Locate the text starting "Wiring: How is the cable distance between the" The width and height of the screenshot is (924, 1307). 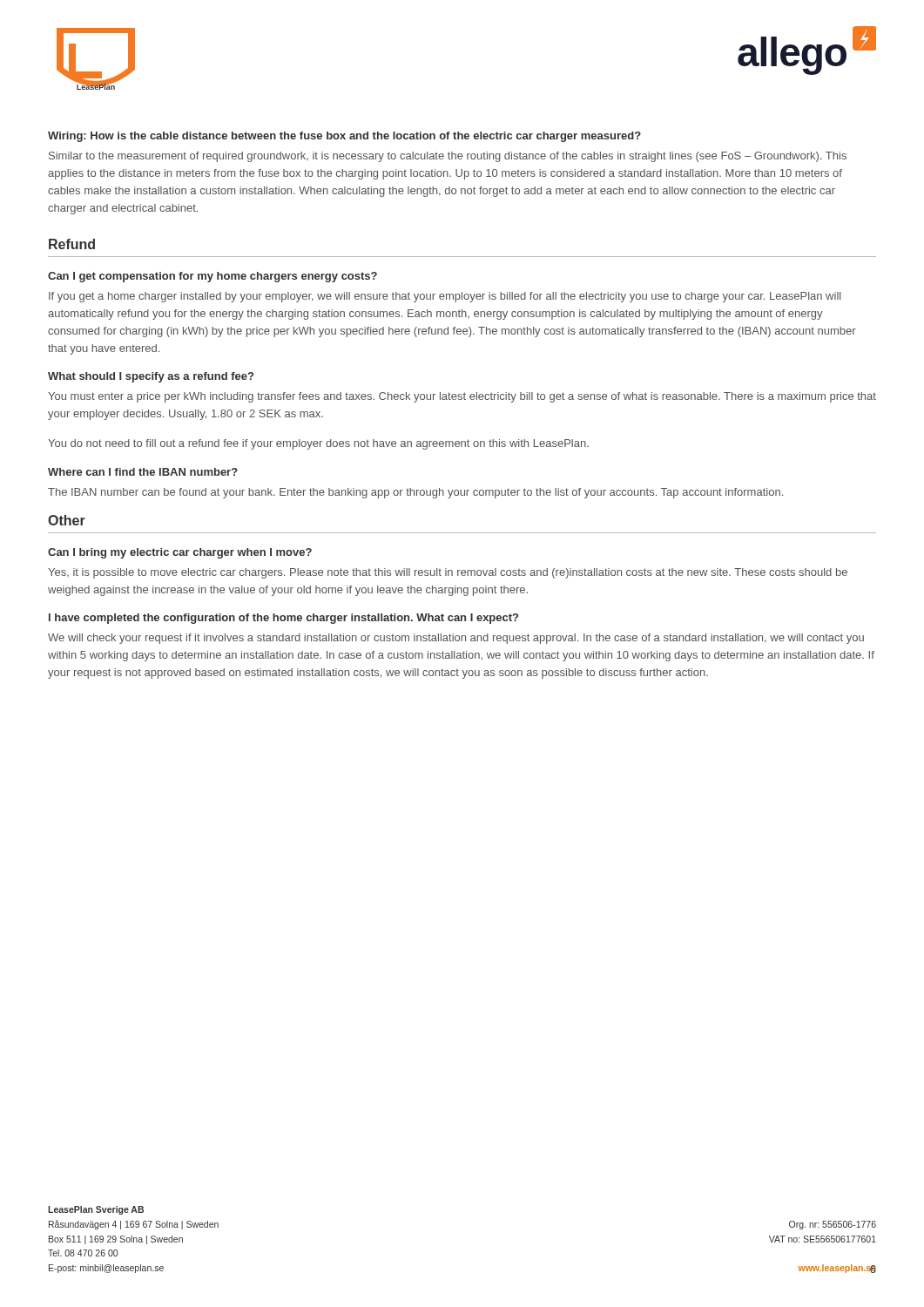pos(462,173)
